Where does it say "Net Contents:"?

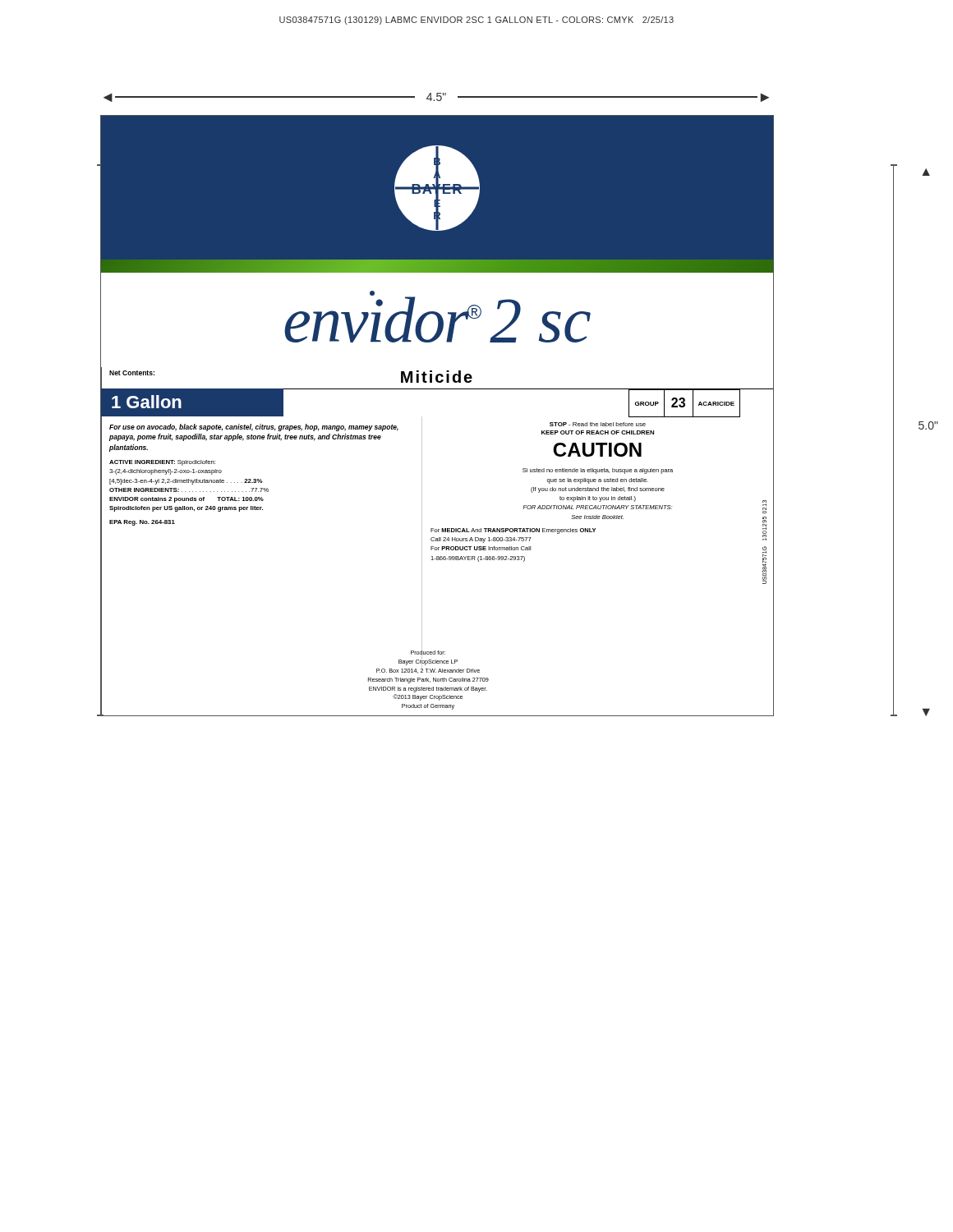pos(132,373)
